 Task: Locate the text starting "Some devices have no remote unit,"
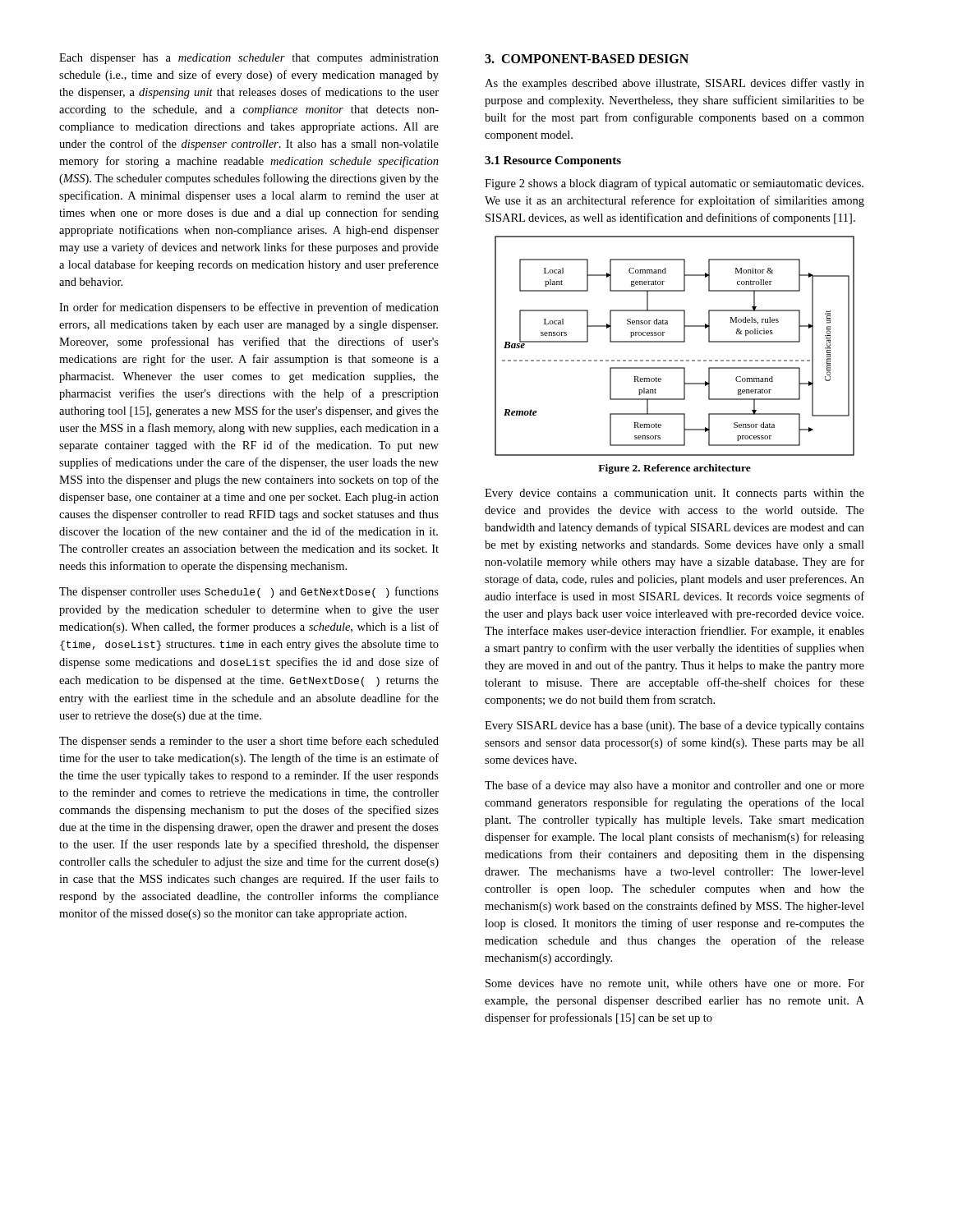click(674, 1001)
